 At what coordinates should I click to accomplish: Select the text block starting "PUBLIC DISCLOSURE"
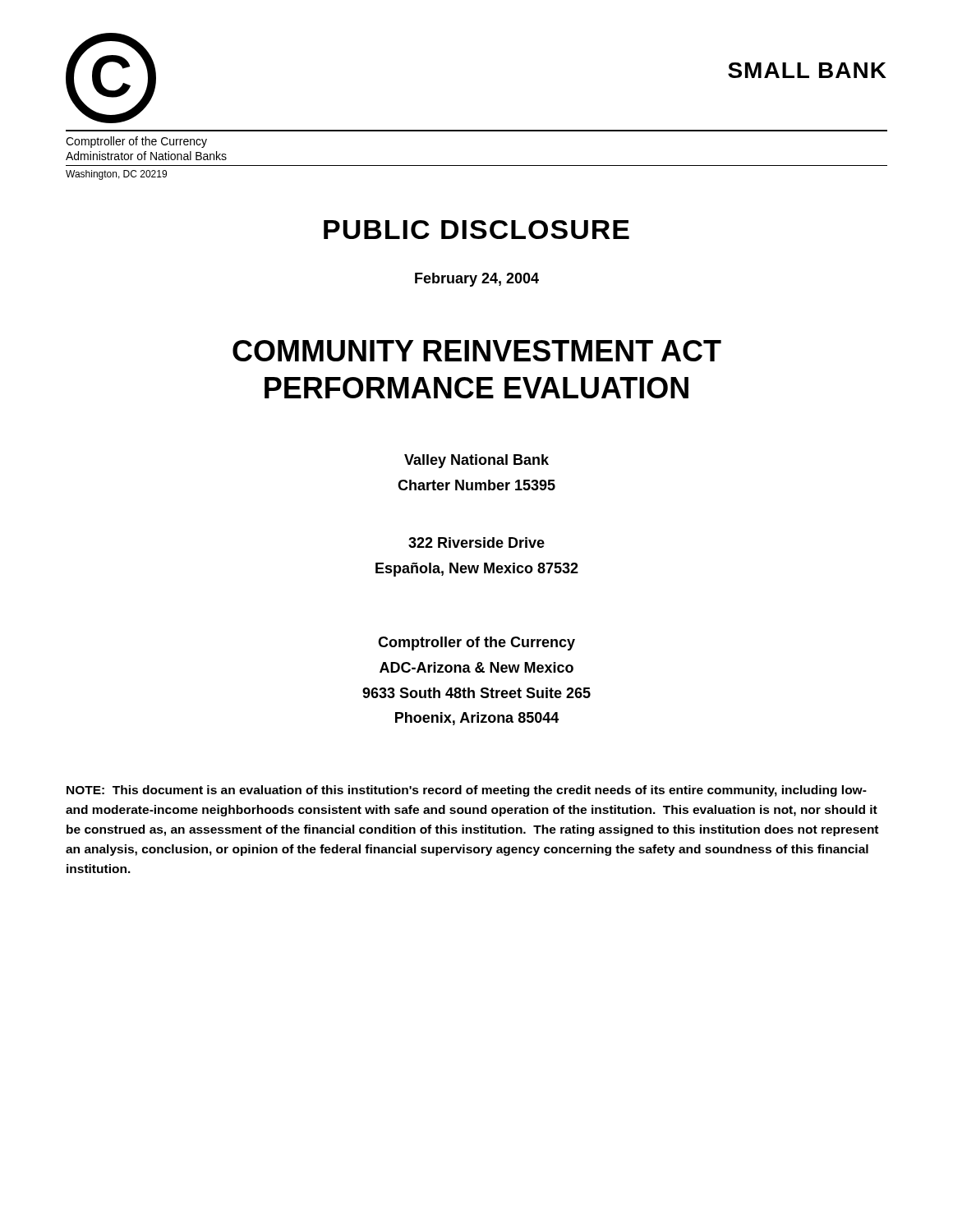(476, 229)
